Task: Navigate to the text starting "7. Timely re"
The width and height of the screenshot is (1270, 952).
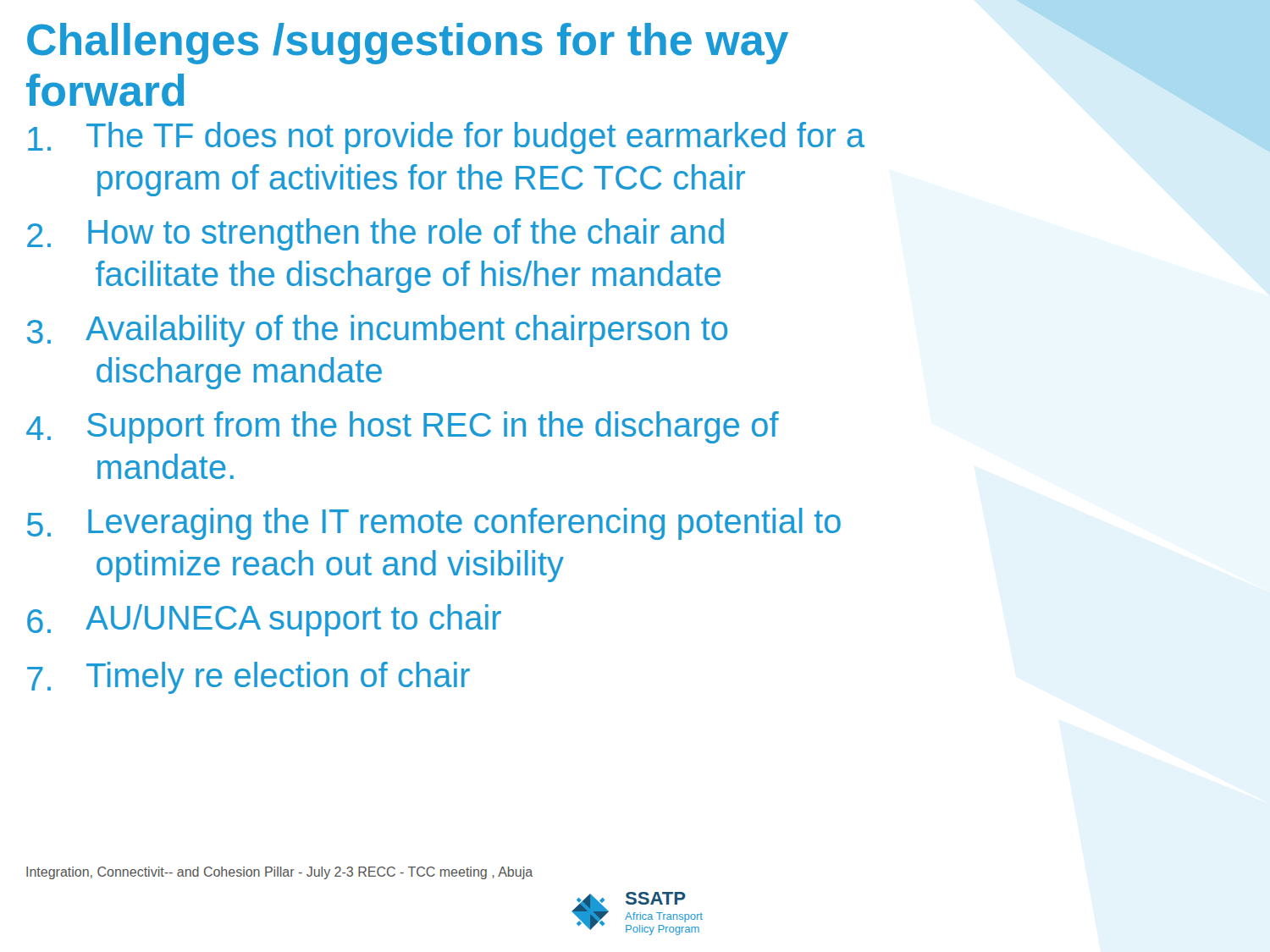Action: pyautogui.click(x=248, y=677)
